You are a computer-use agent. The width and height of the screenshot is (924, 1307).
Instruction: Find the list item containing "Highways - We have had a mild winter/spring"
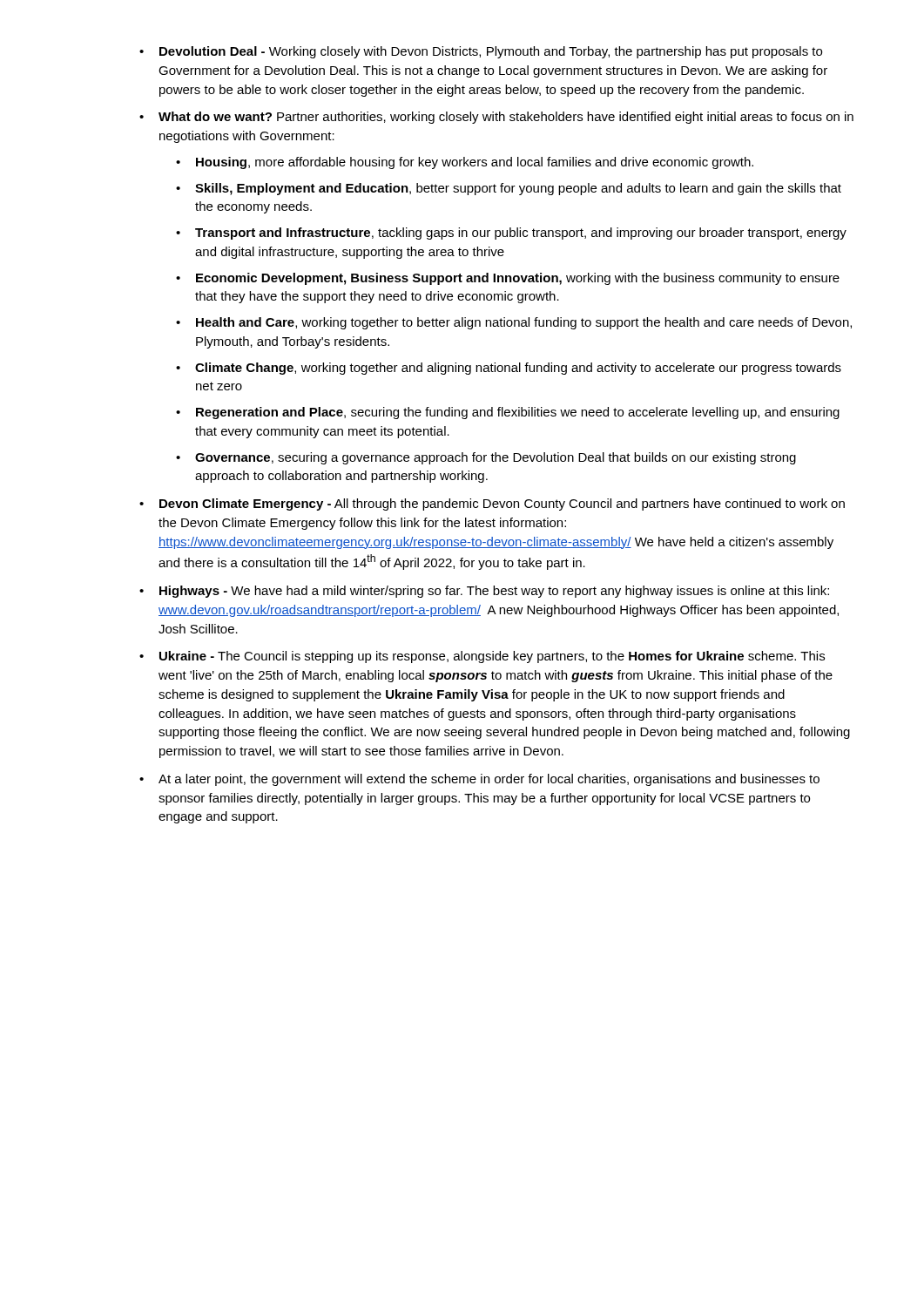499,609
